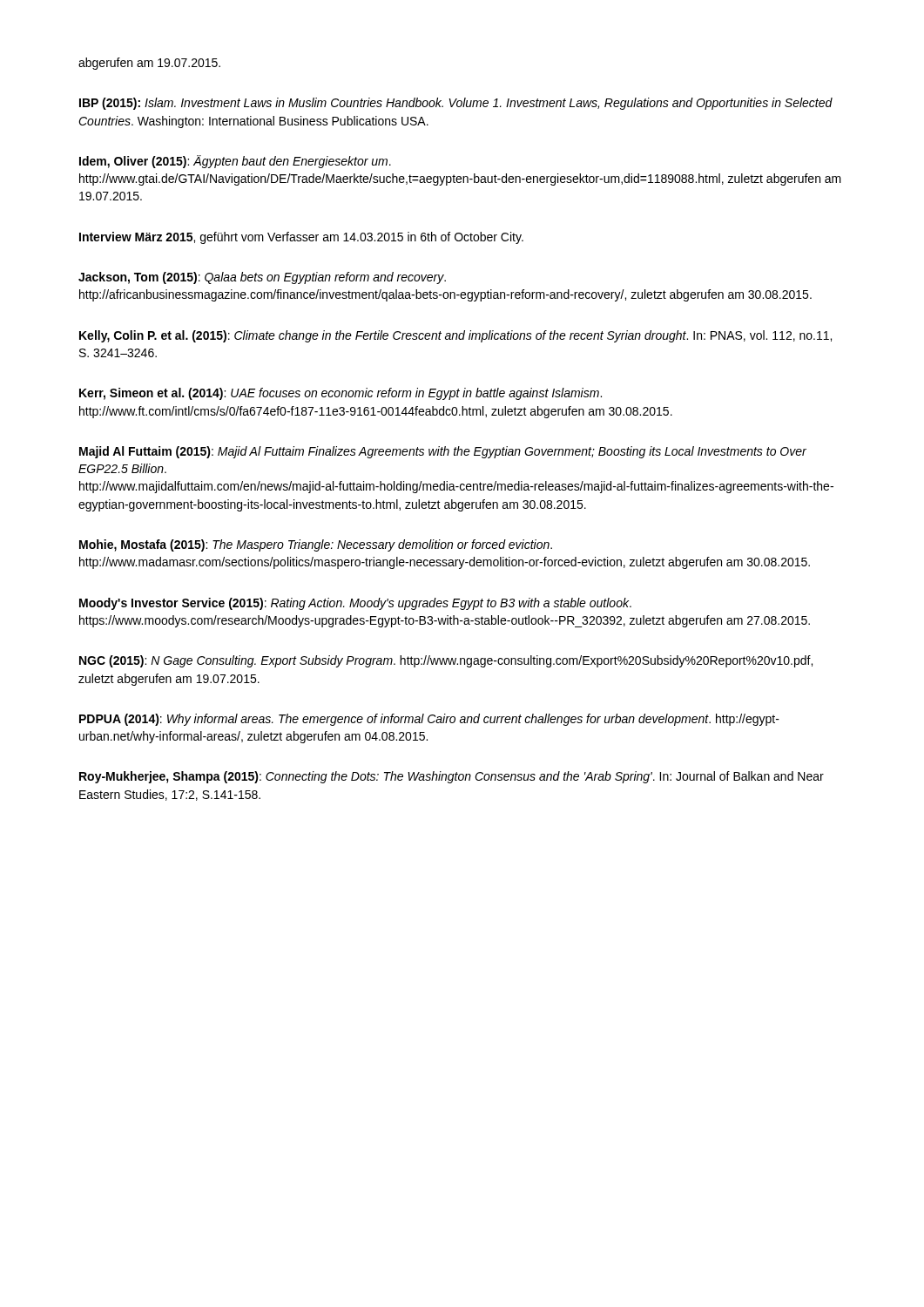The width and height of the screenshot is (924, 1307).
Task: Locate the element starting "Interview März 2015, geführt vom Verfasser am"
Action: [301, 237]
